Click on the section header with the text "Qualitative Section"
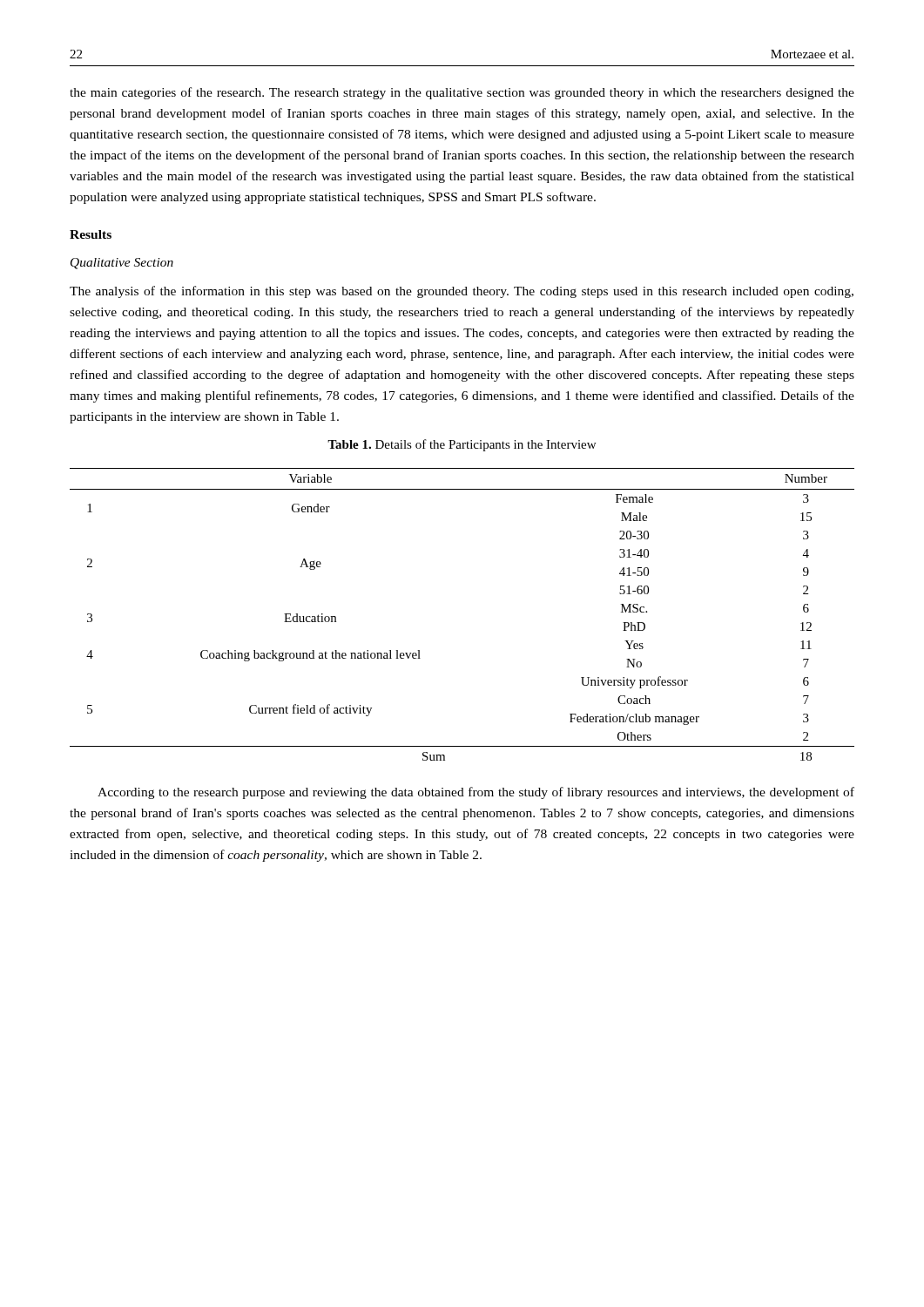The height and width of the screenshot is (1307, 924). point(122,262)
